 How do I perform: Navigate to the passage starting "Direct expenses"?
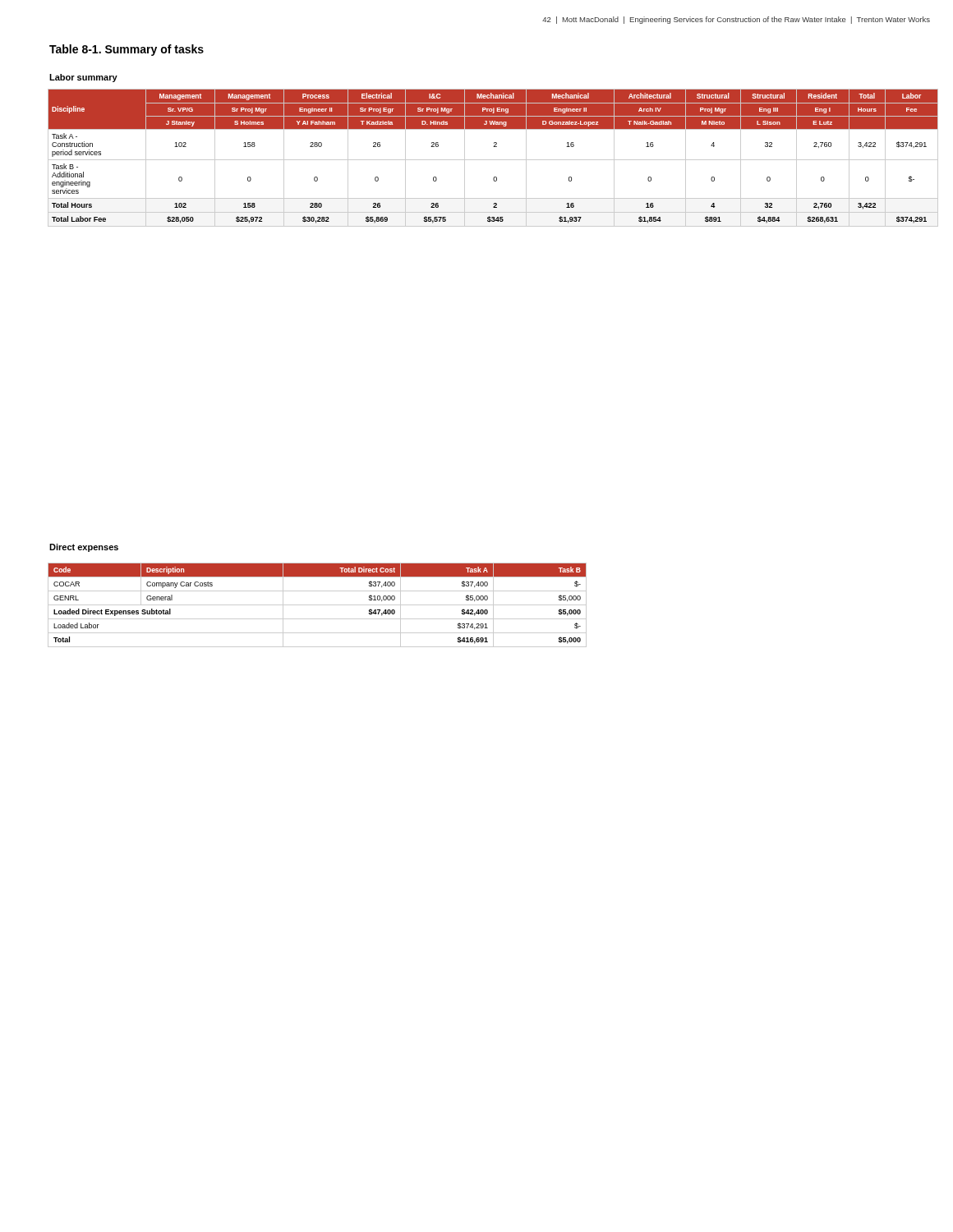[x=84, y=547]
